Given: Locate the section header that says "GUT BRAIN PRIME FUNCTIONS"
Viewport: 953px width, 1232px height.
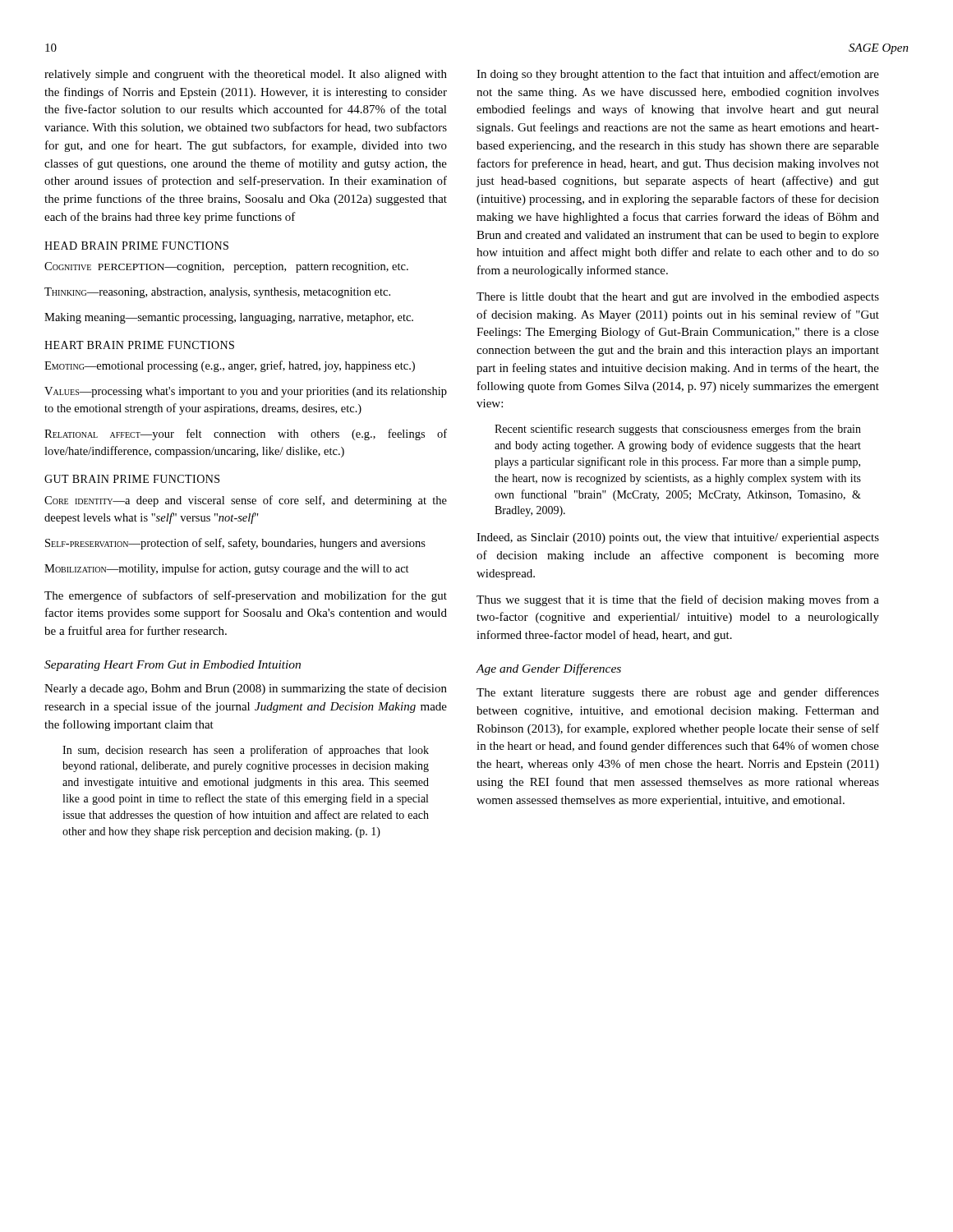Looking at the screenshot, I should click(132, 479).
